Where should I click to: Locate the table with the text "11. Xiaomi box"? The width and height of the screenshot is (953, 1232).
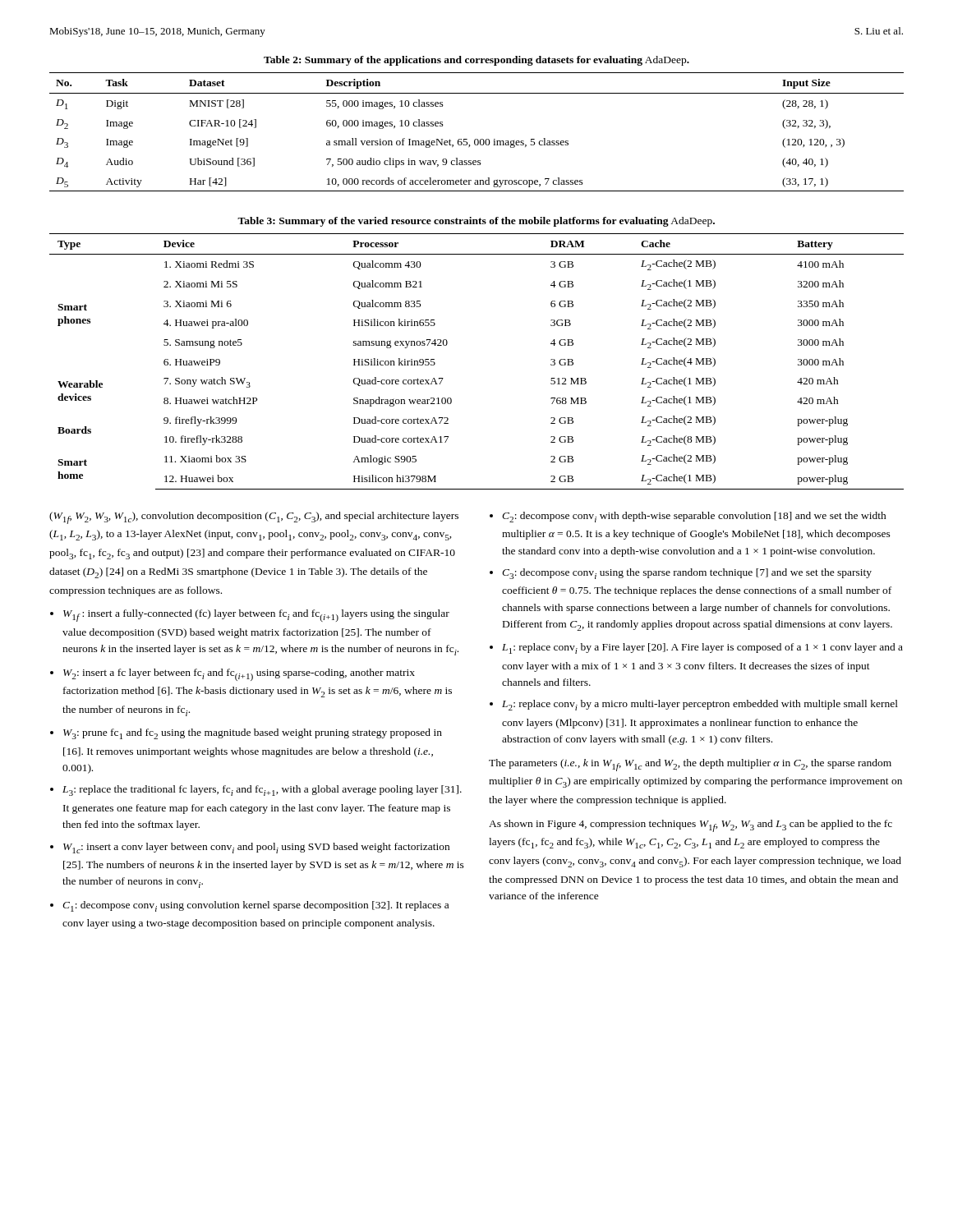pyautogui.click(x=476, y=361)
